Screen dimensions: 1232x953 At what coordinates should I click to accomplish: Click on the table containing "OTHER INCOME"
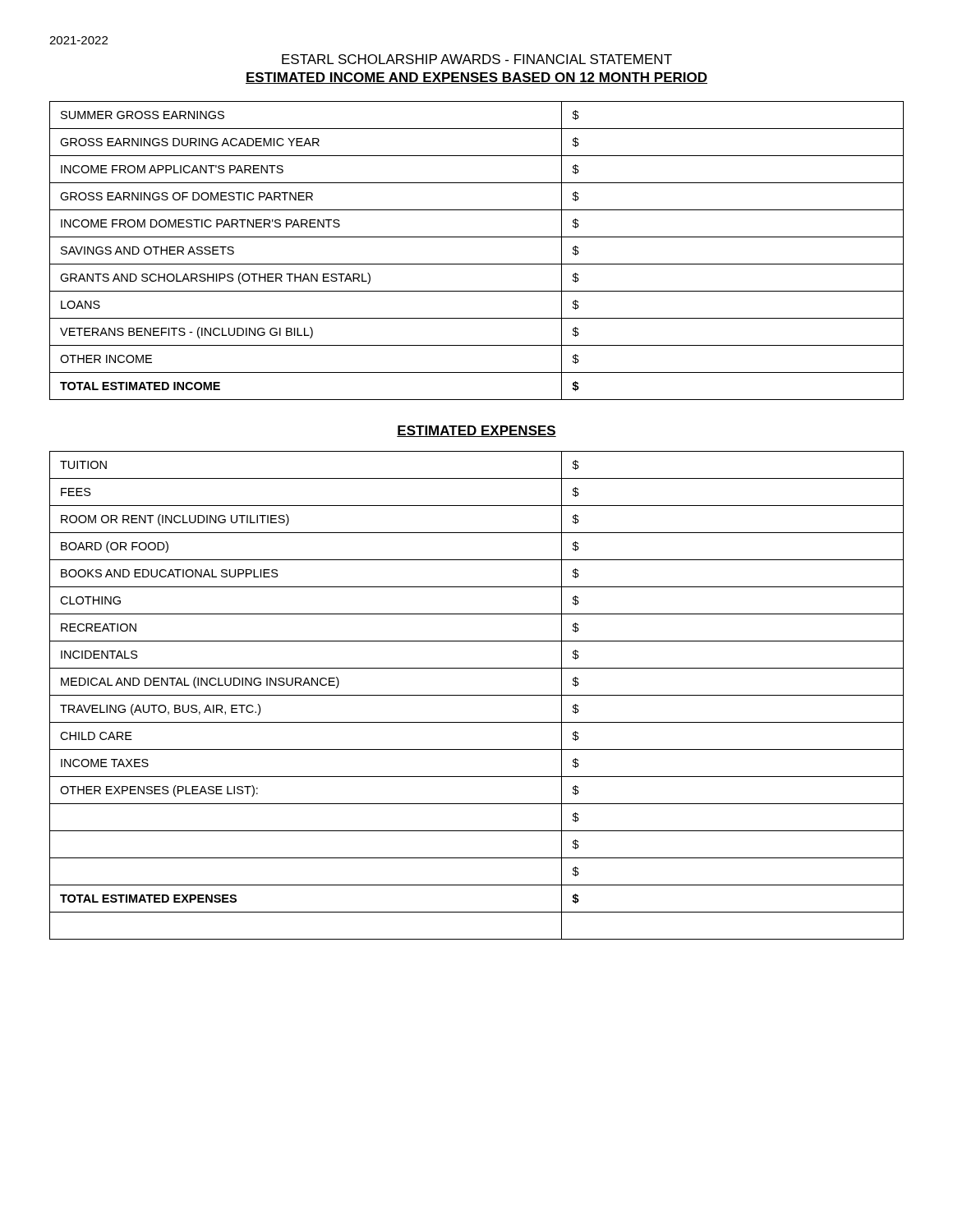(476, 251)
